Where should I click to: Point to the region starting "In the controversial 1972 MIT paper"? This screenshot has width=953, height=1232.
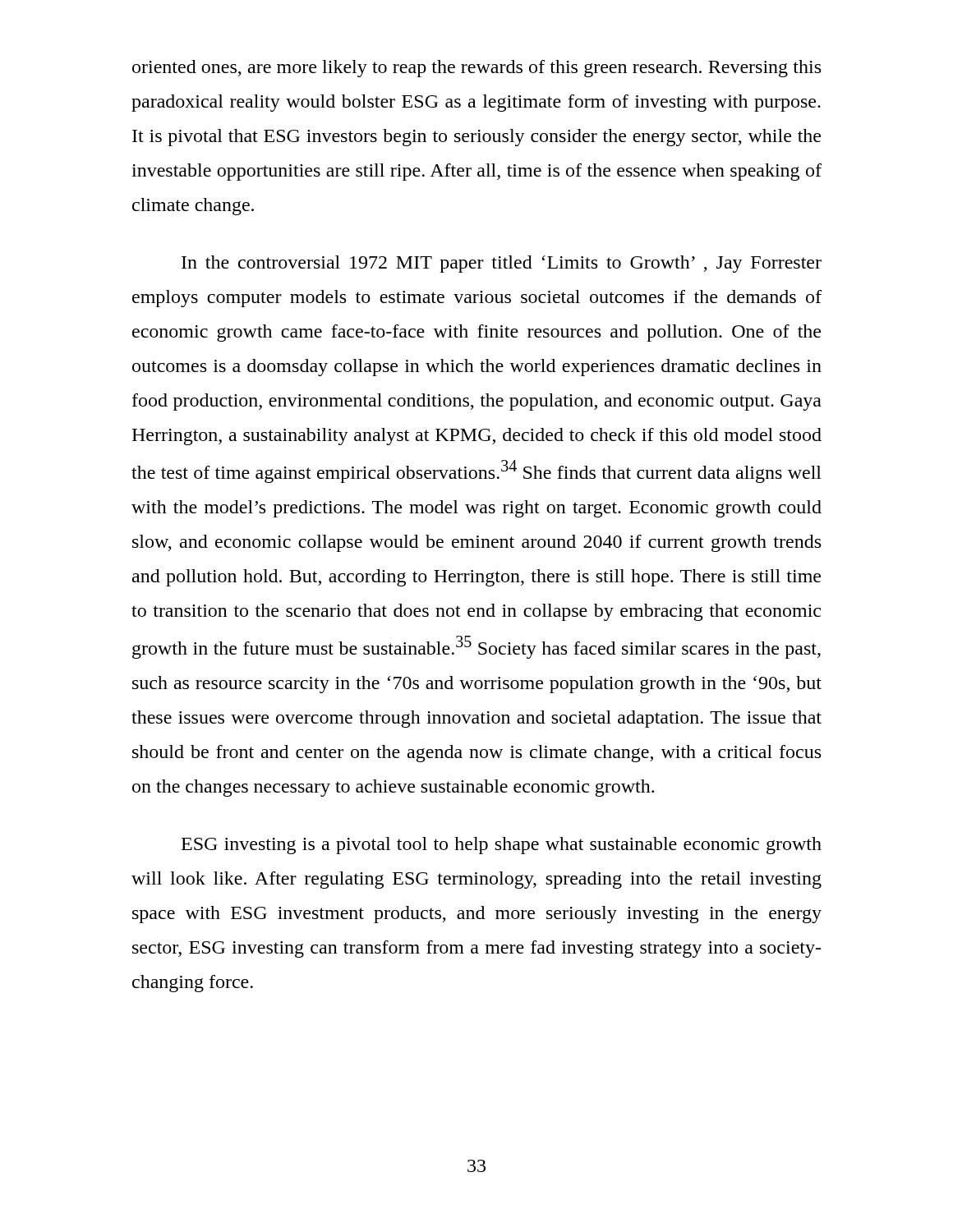click(x=476, y=524)
